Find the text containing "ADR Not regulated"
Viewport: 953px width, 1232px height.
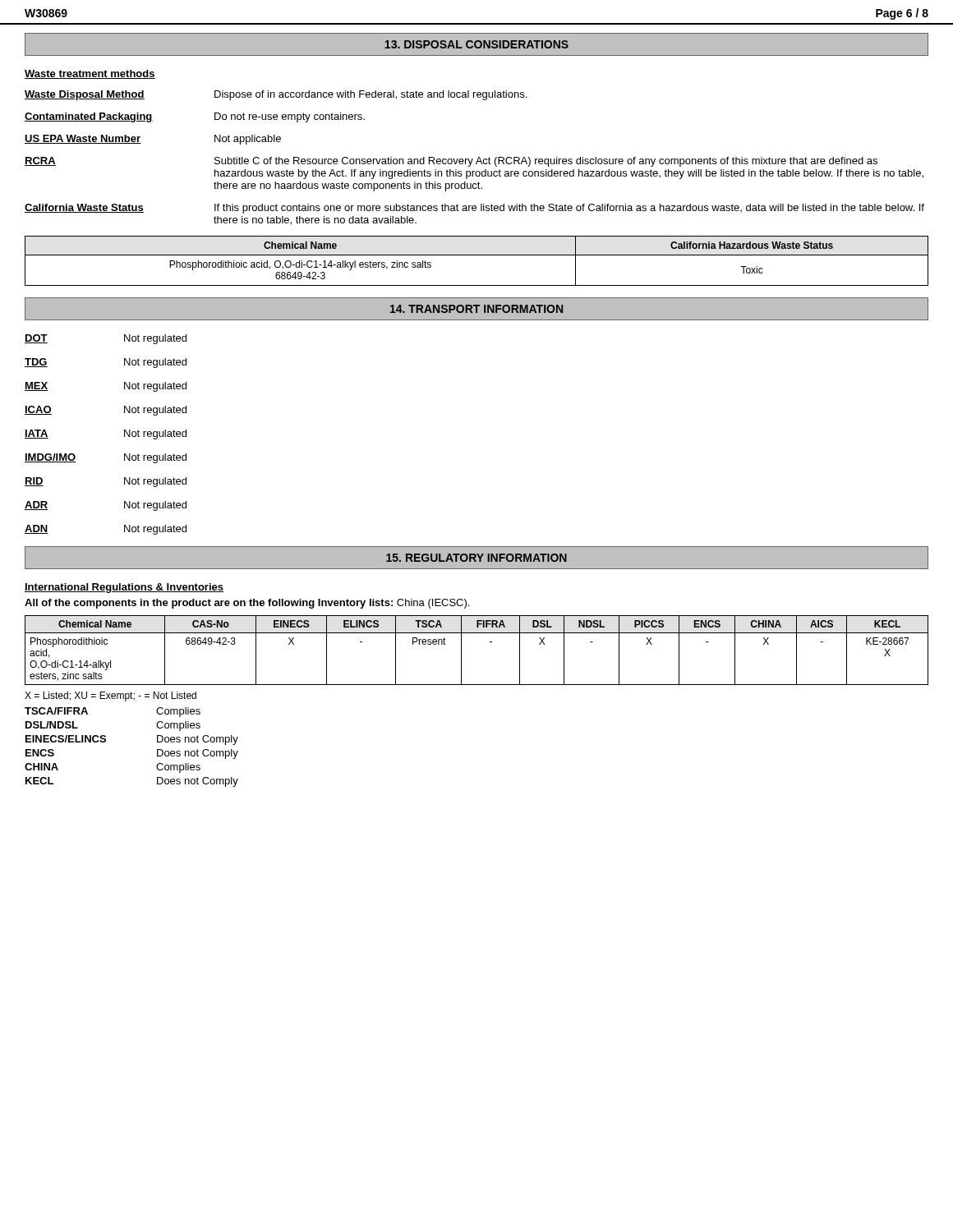point(37,507)
